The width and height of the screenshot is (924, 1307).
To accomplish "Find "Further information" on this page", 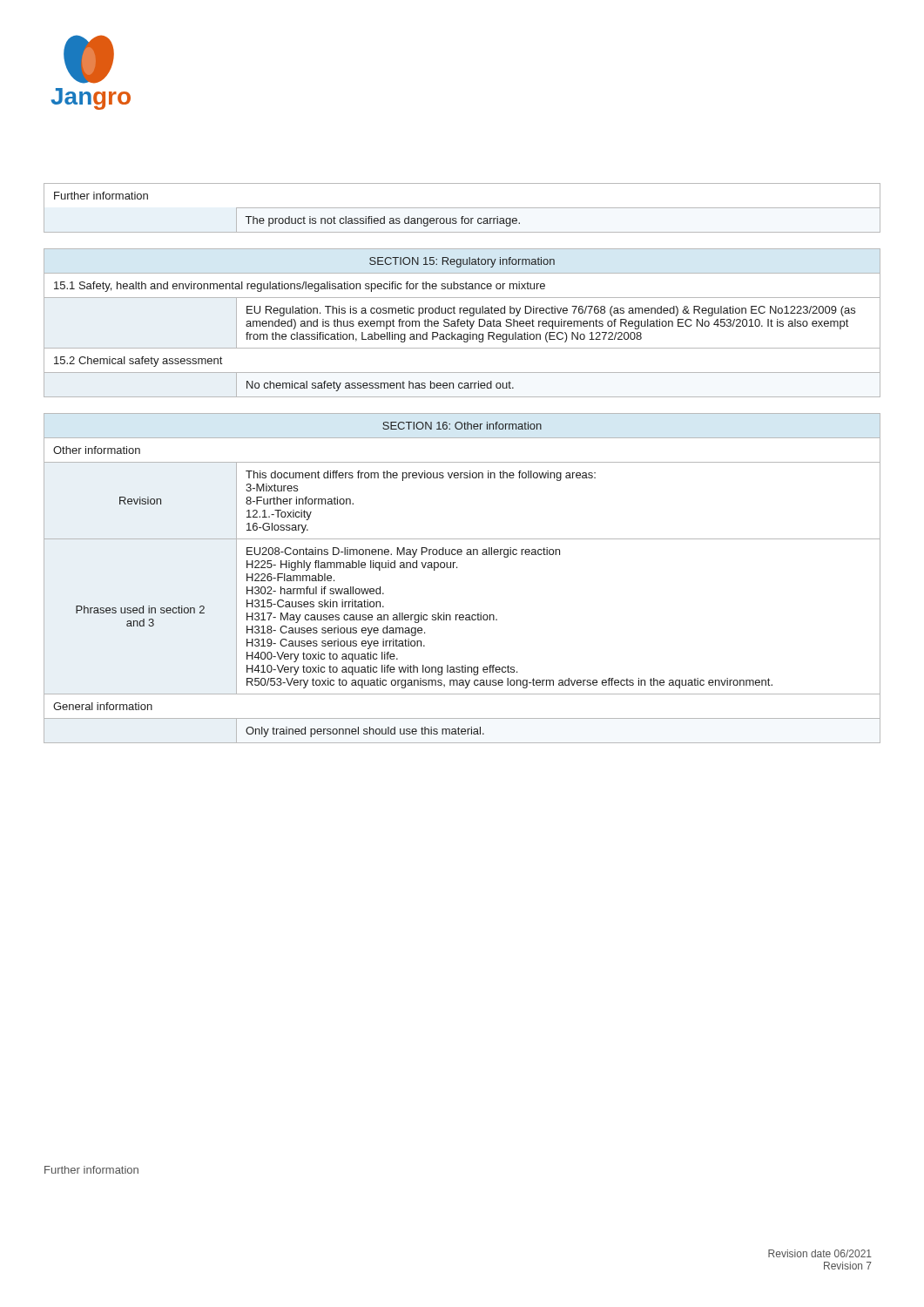I will coord(91,1170).
